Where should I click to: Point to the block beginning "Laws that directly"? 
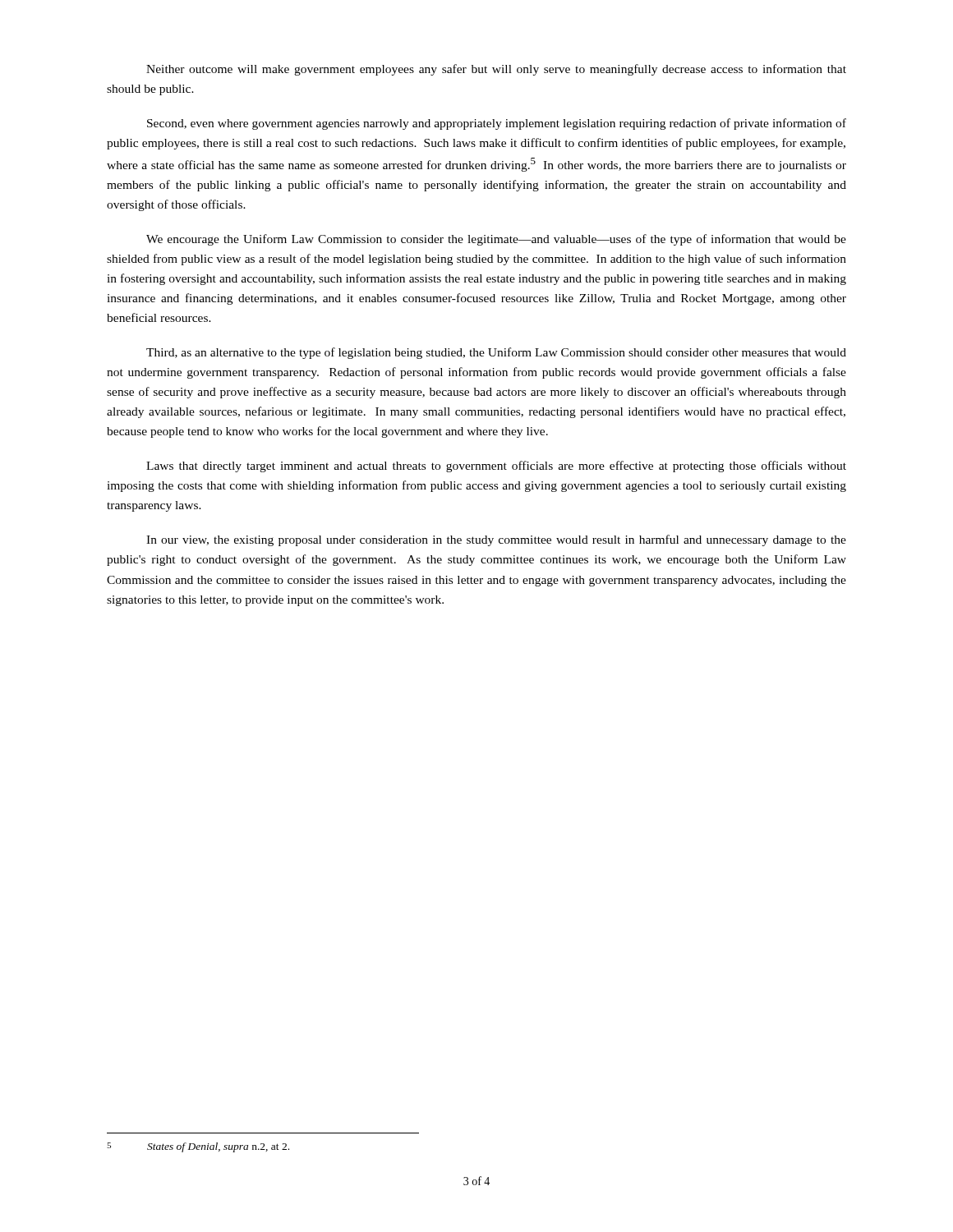476,485
